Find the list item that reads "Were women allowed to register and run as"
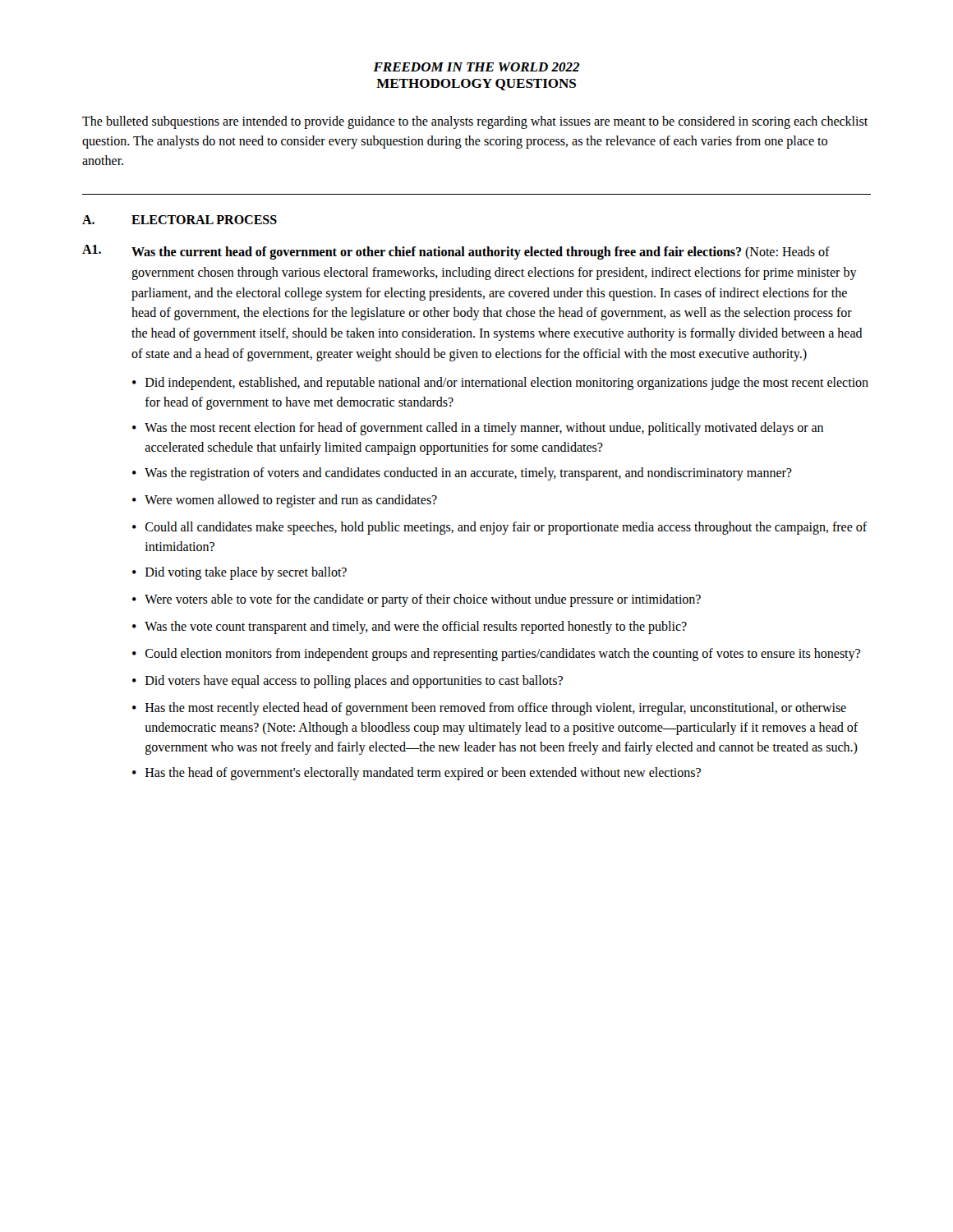Screen dimensions: 1232x953 291,500
